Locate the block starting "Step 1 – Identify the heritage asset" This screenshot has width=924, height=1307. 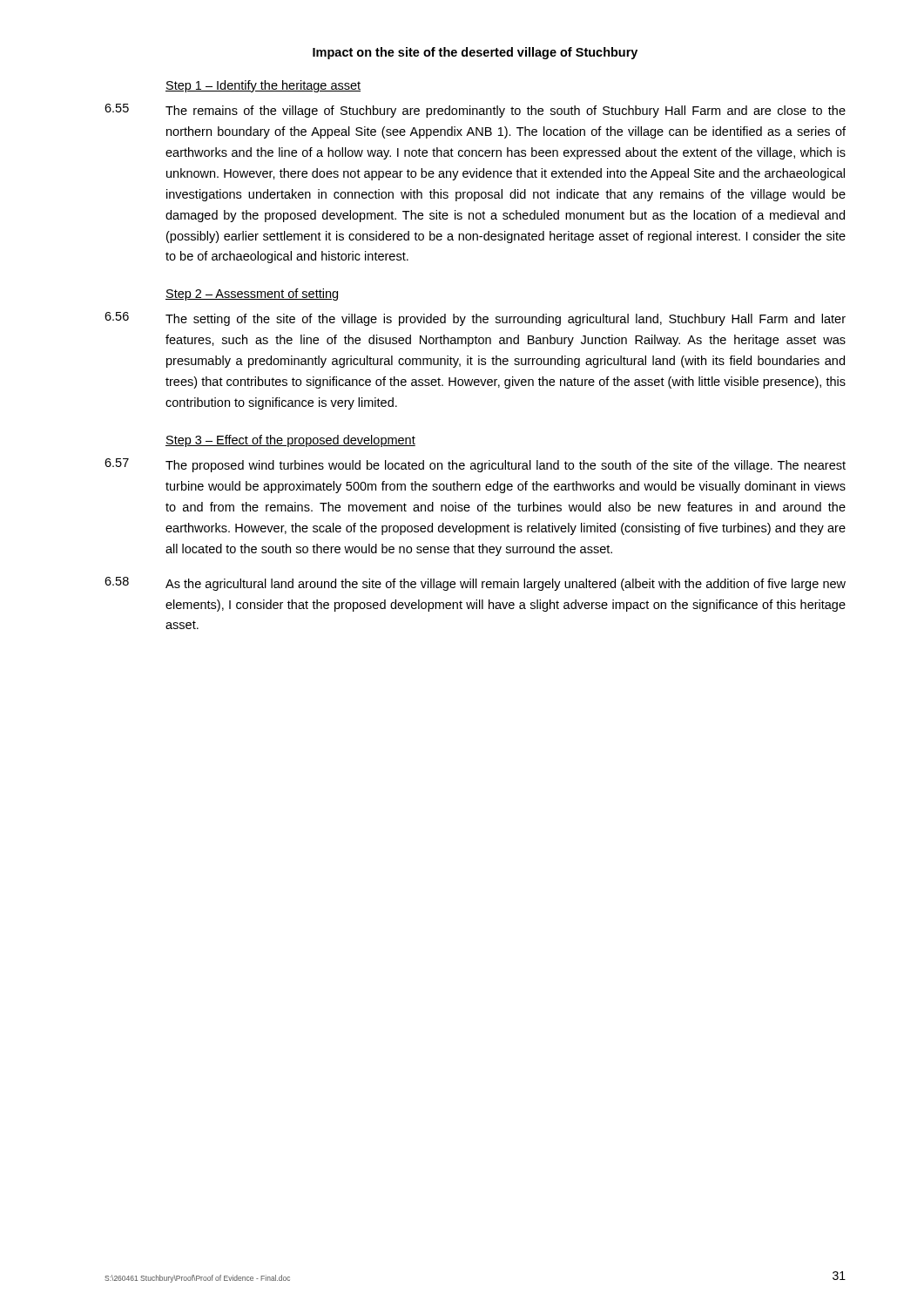click(x=263, y=85)
